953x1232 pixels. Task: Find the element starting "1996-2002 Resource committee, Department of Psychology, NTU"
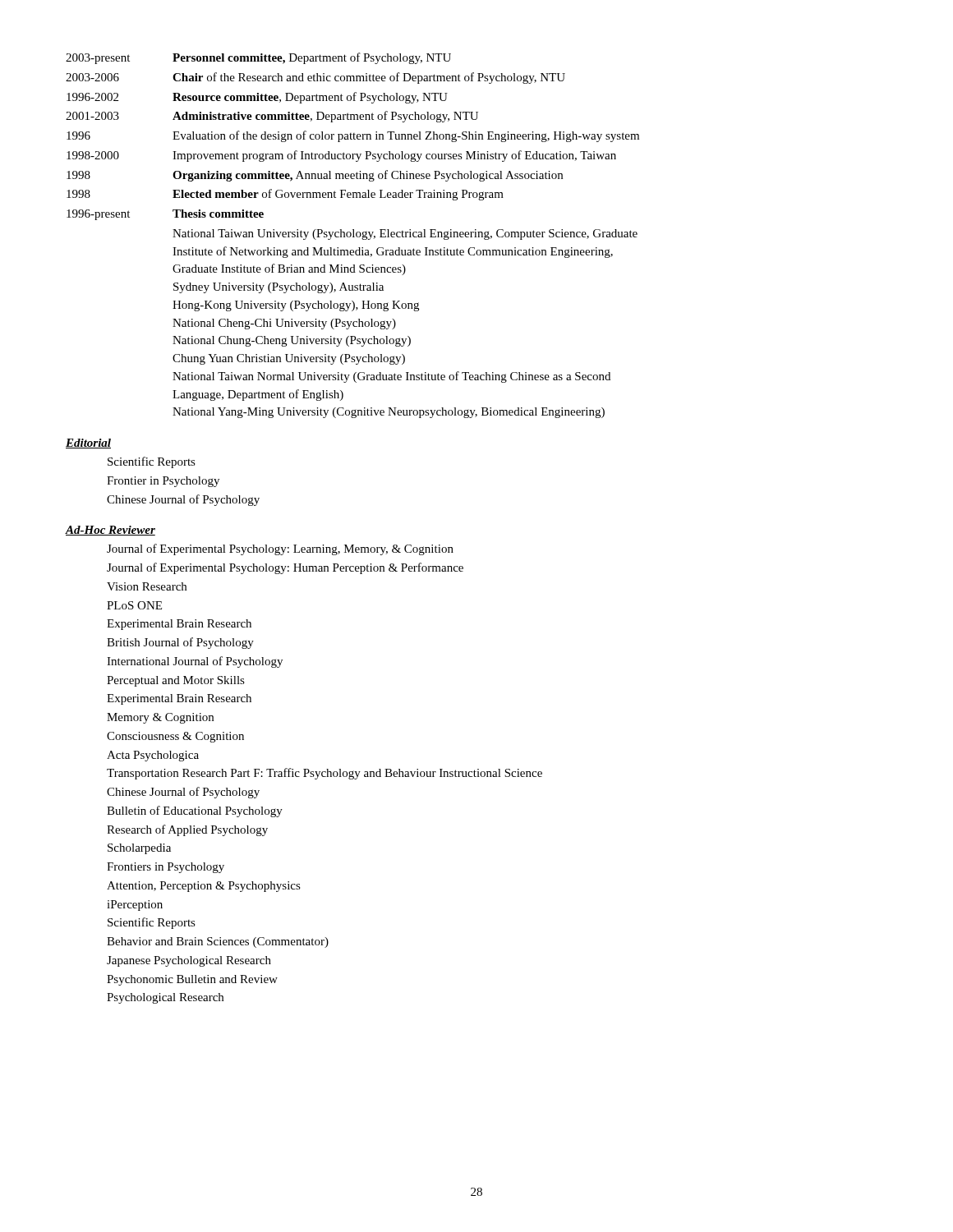tap(257, 98)
